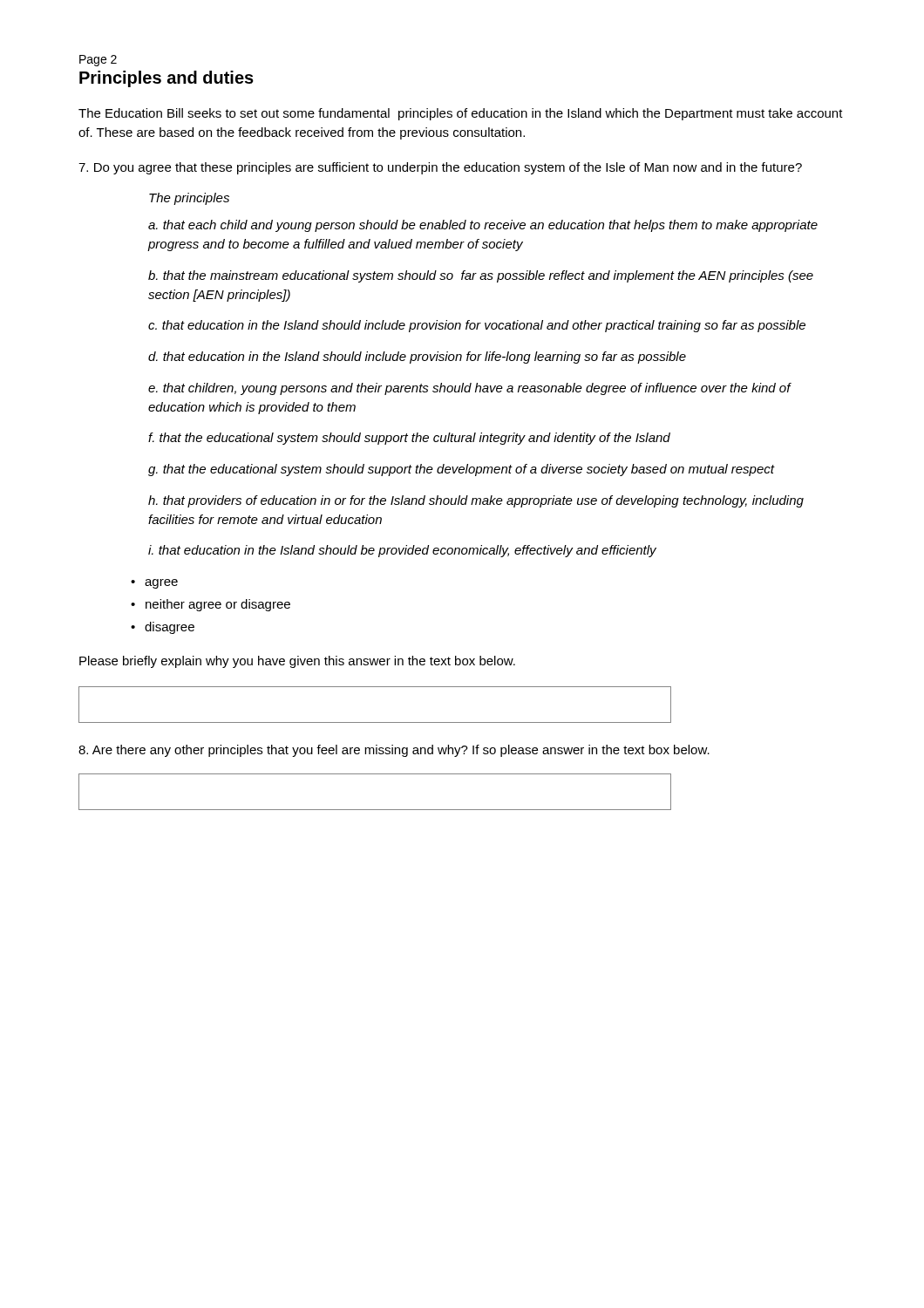Select the text block starting "b. that the mainstream educational"
Viewport: 924px width, 1308px height.
click(x=481, y=284)
